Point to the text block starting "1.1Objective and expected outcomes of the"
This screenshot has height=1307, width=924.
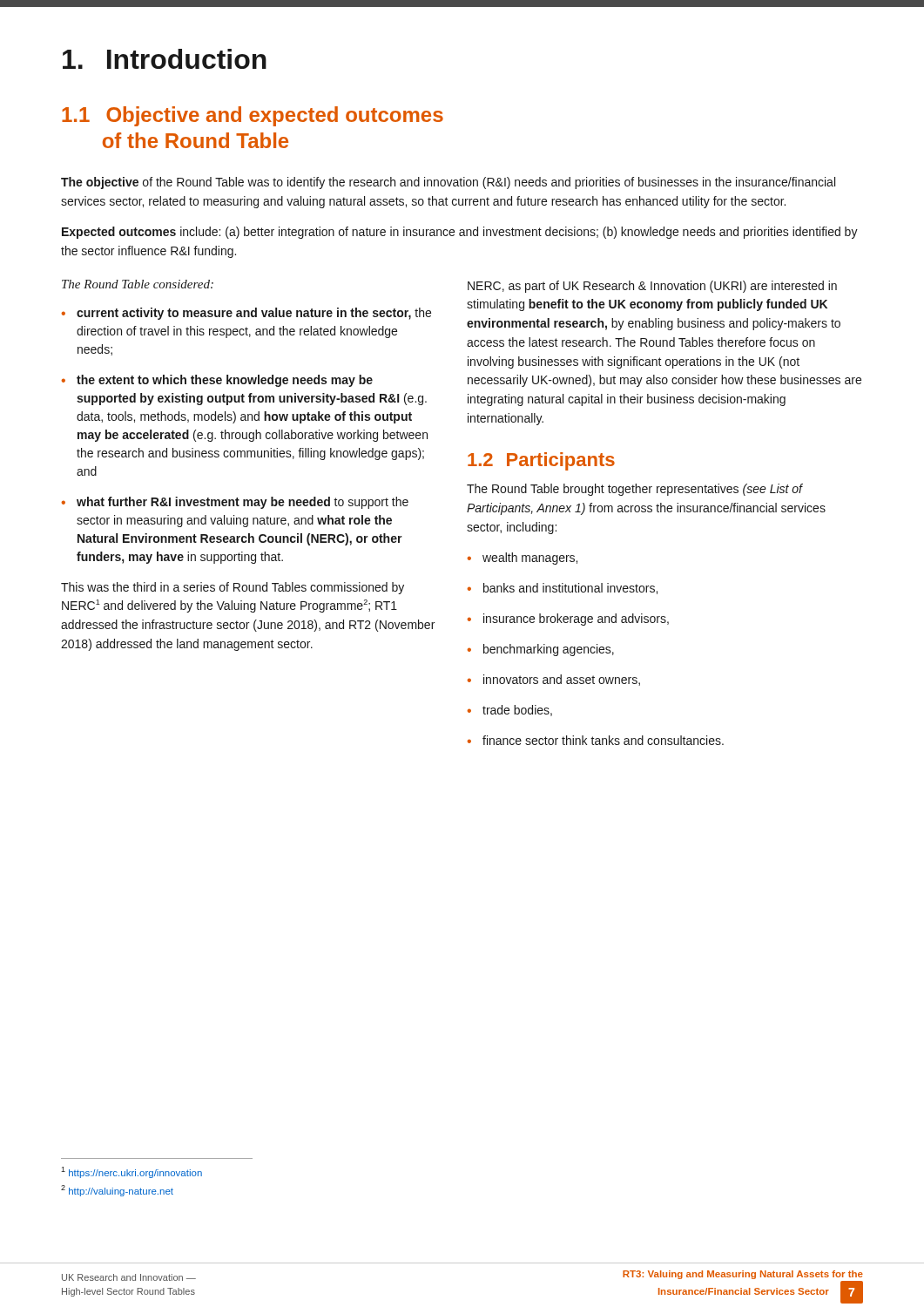(253, 116)
